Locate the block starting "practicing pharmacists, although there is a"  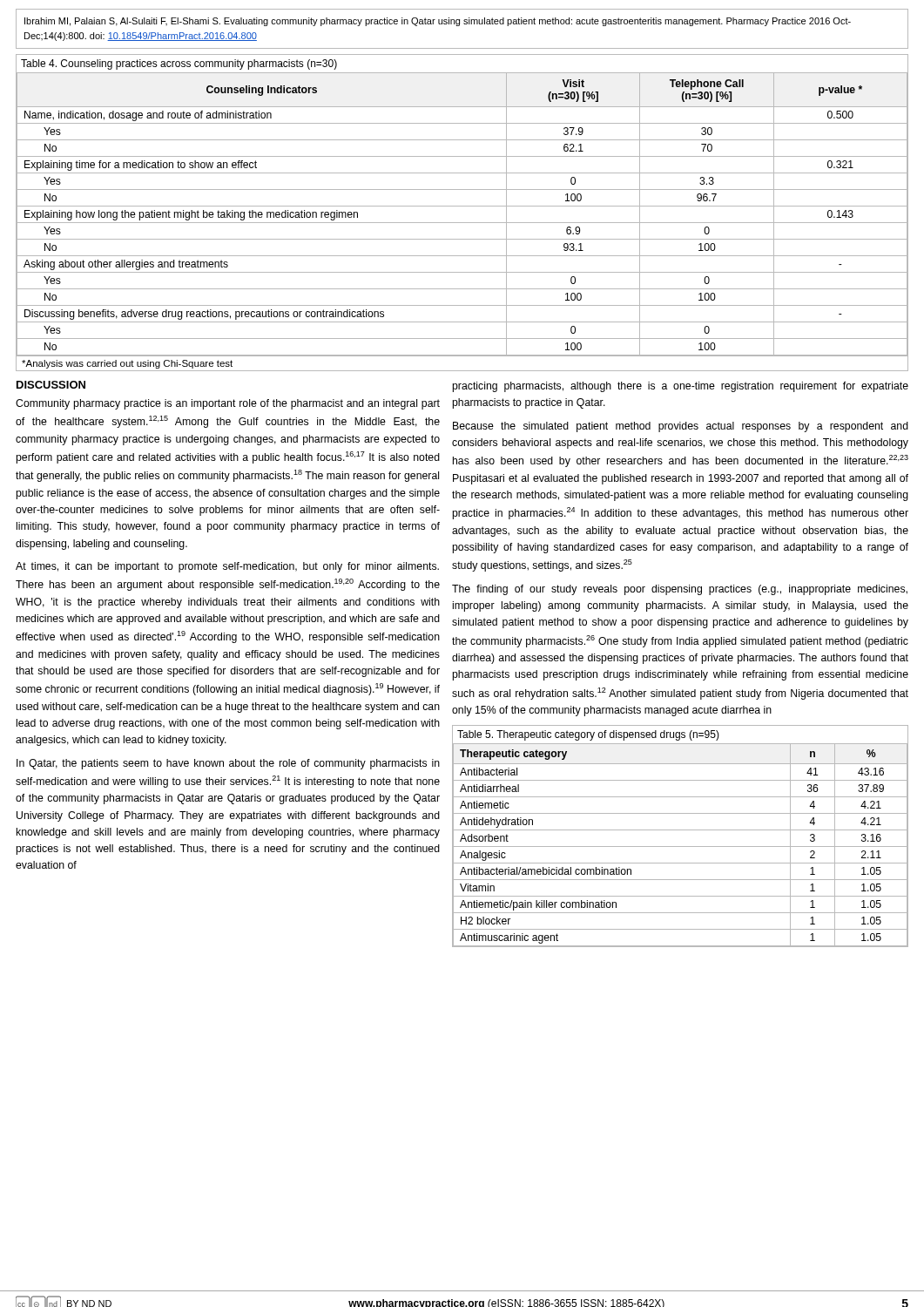click(680, 394)
